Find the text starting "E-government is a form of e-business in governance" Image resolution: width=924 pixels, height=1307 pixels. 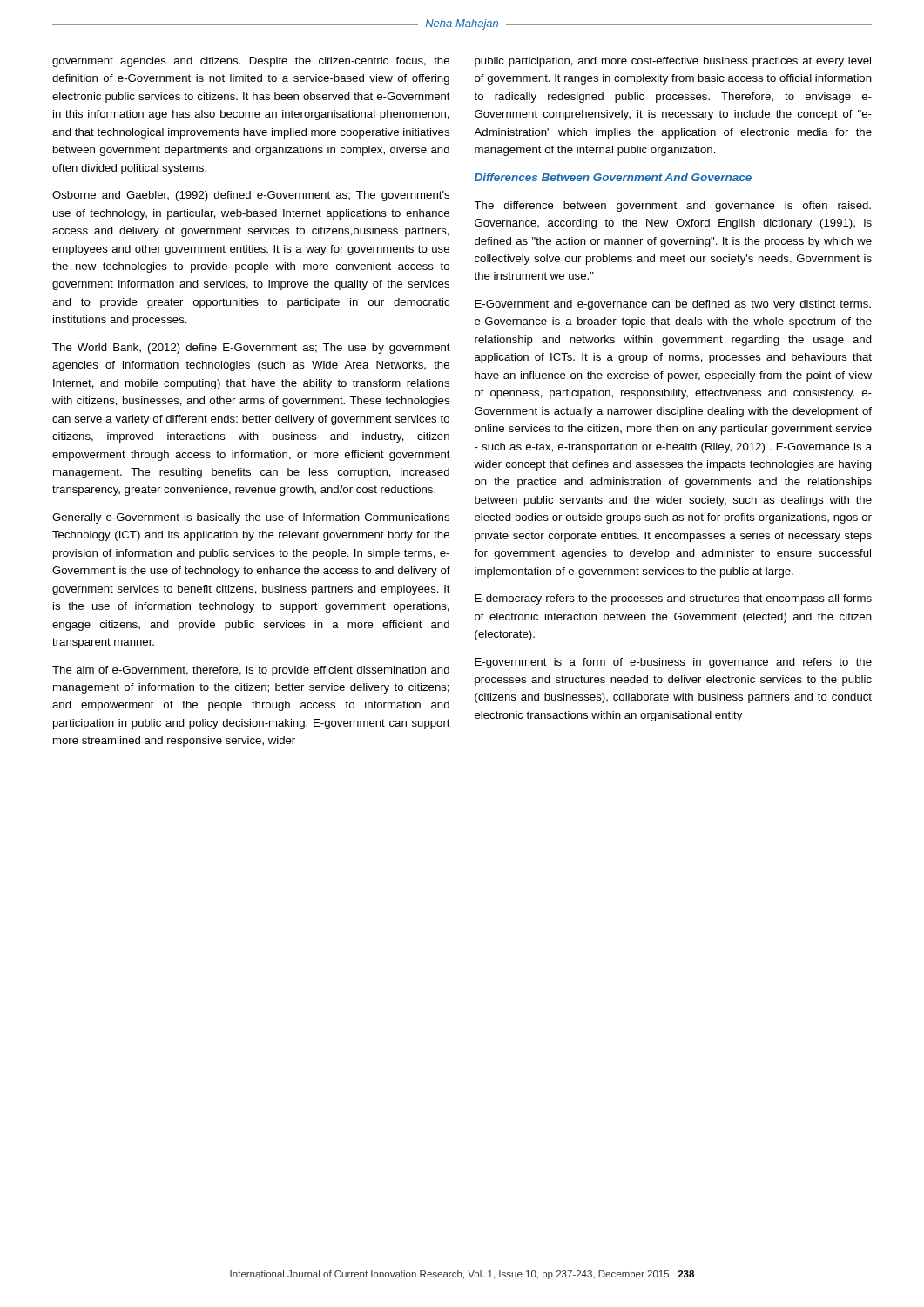point(673,689)
